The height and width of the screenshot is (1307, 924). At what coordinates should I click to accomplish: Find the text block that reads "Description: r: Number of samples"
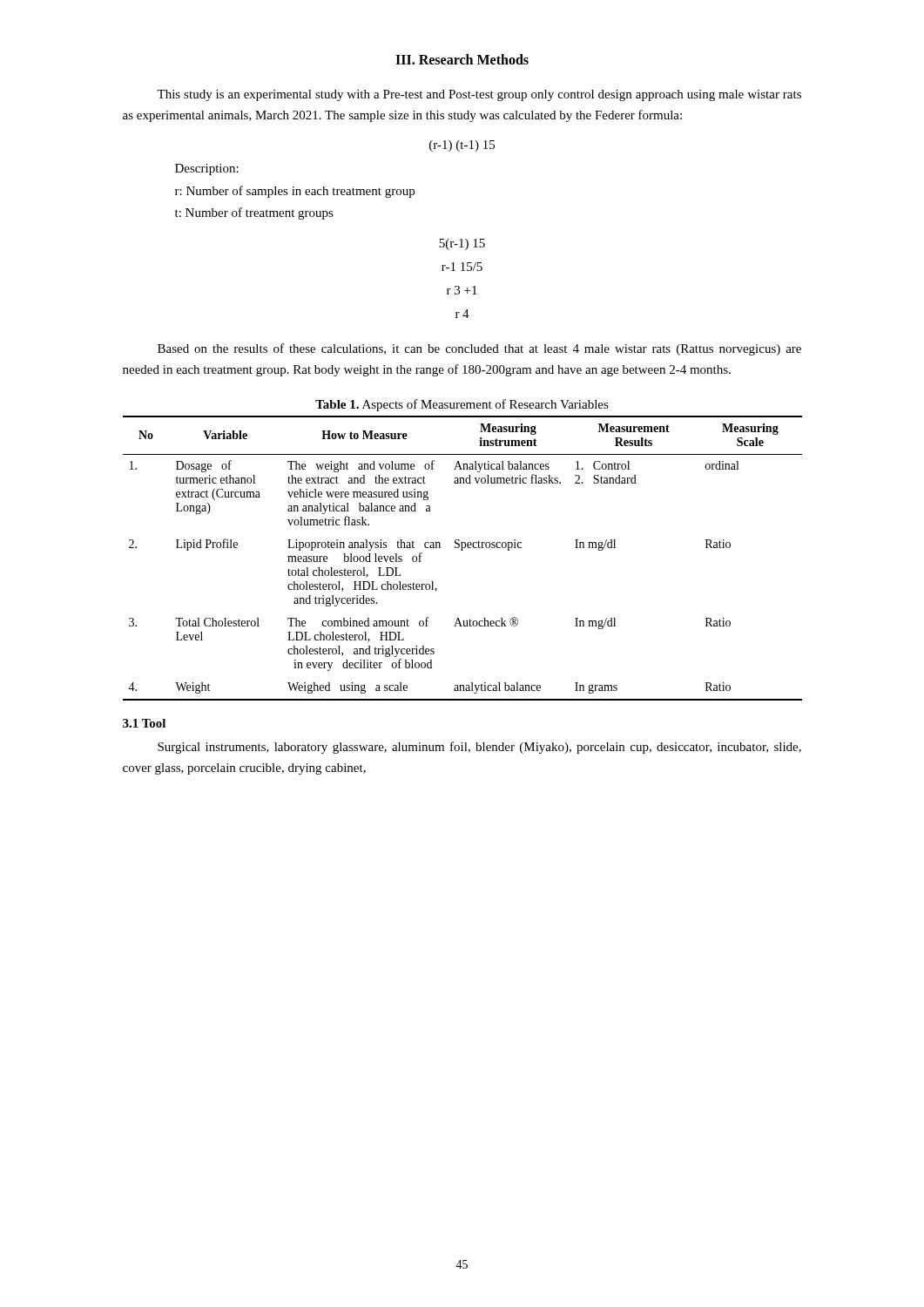point(295,190)
